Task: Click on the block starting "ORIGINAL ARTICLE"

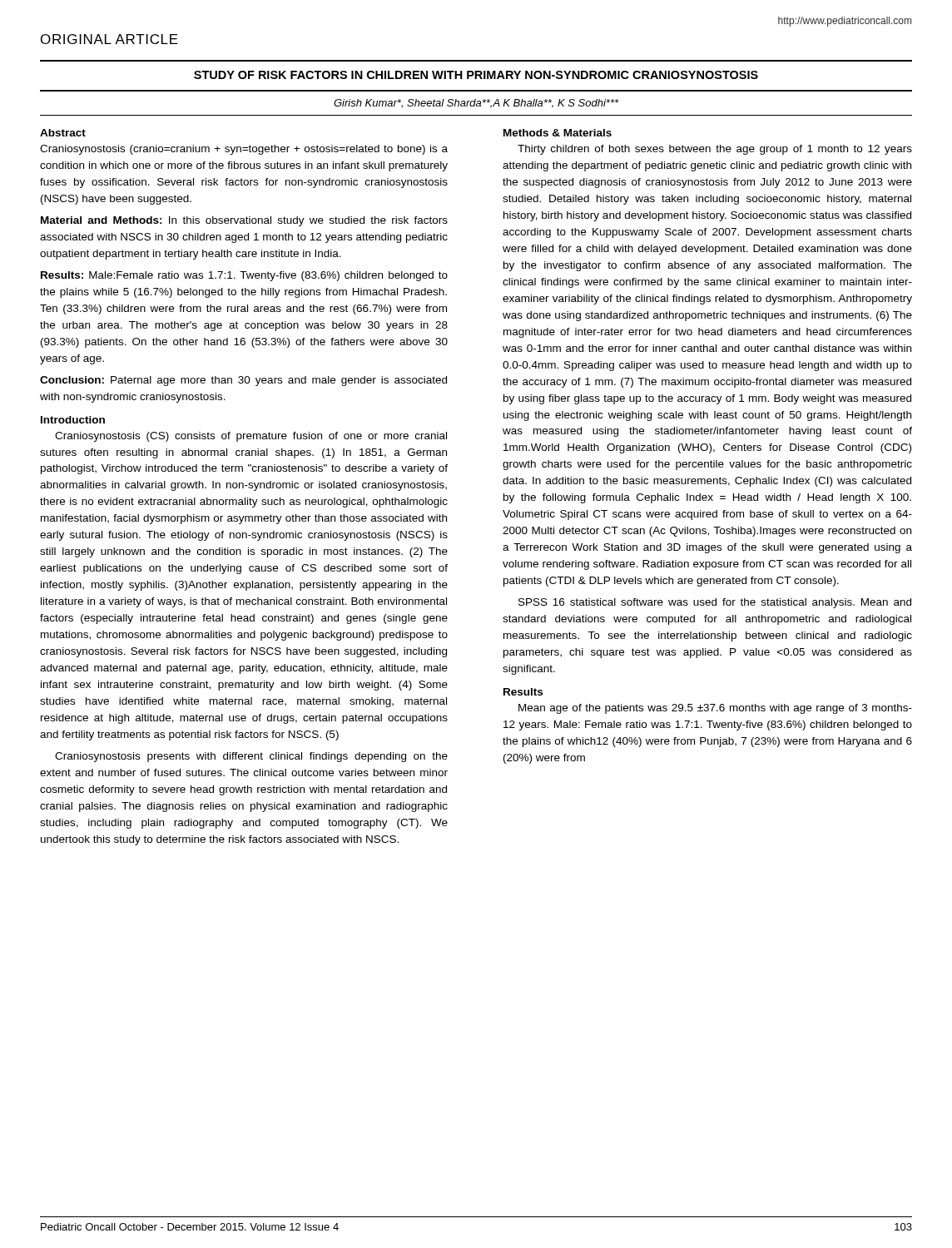Action: click(109, 39)
